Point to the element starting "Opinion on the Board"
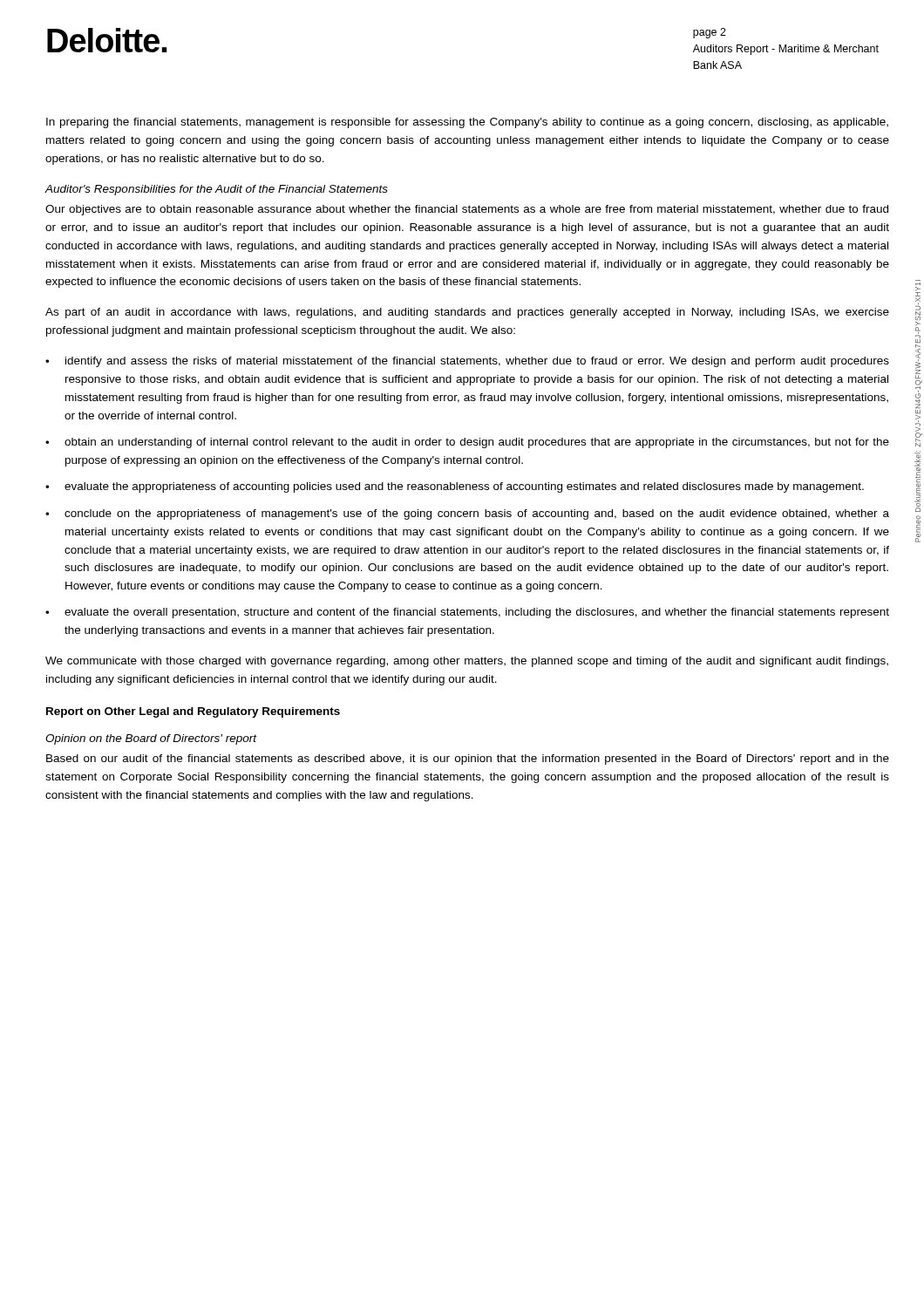Image resolution: width=924 pixels, height=1308 pixels. pos(151,739)
